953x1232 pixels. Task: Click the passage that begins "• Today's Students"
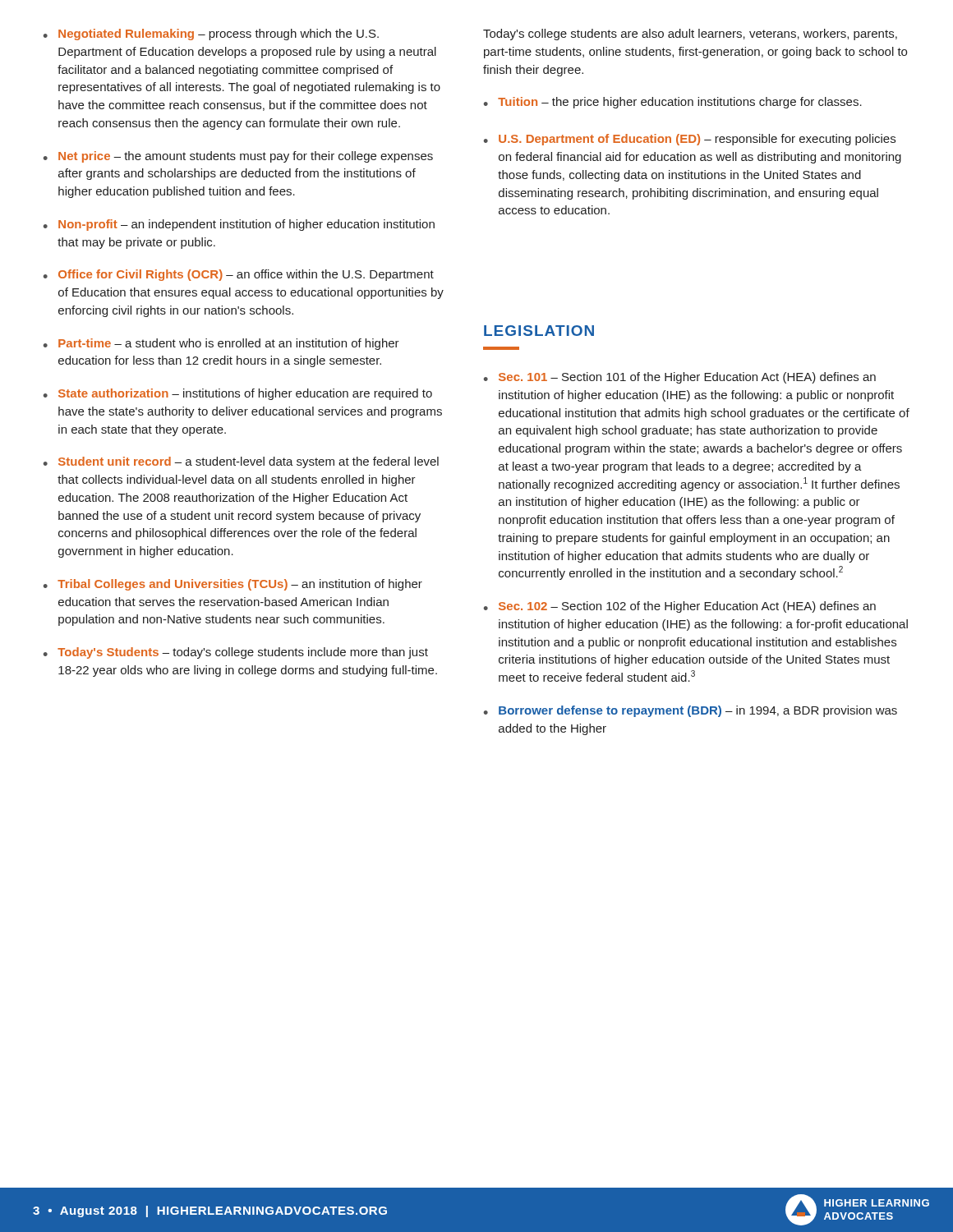243,661
